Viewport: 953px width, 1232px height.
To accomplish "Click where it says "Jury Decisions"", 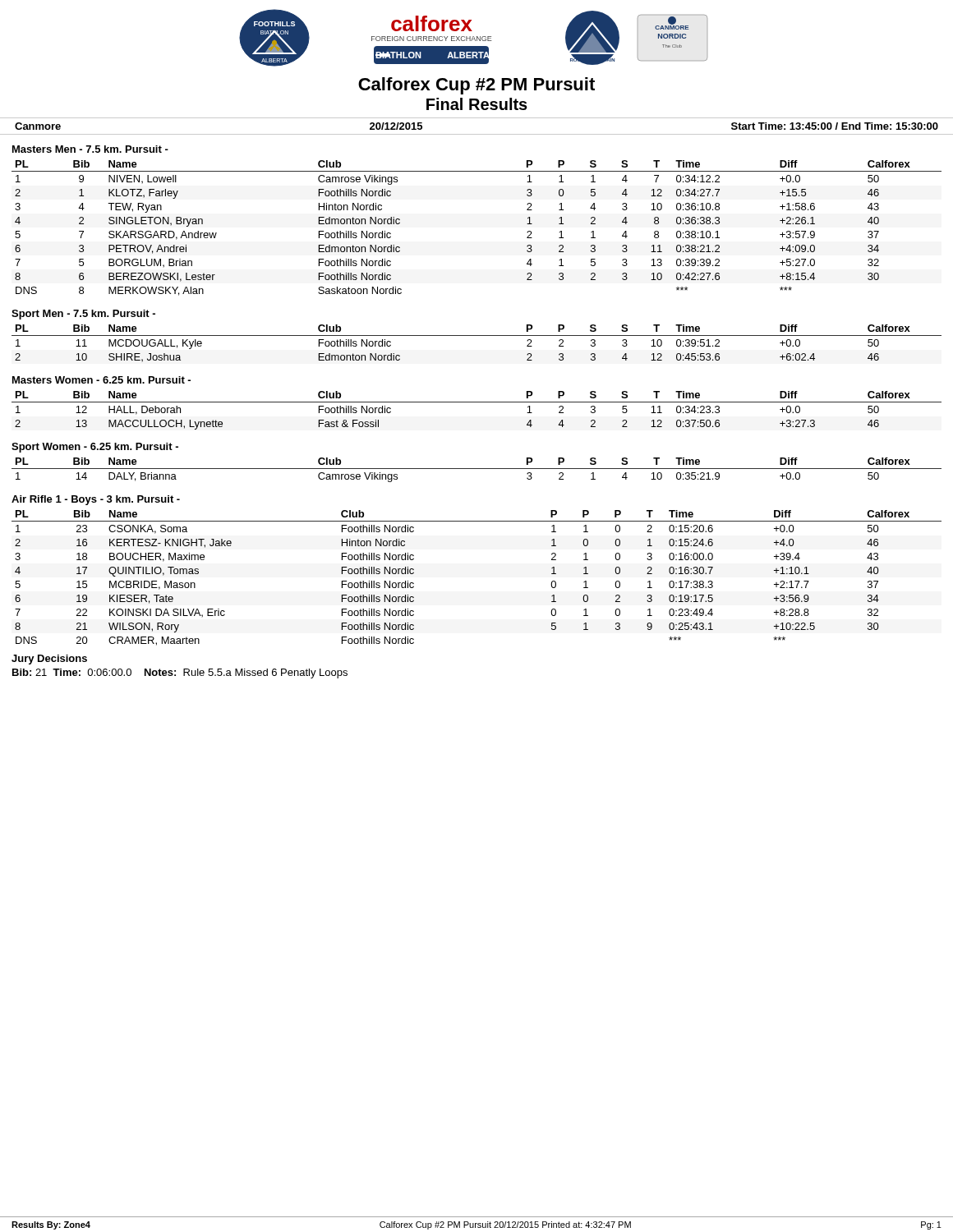I will pos(50,658).
